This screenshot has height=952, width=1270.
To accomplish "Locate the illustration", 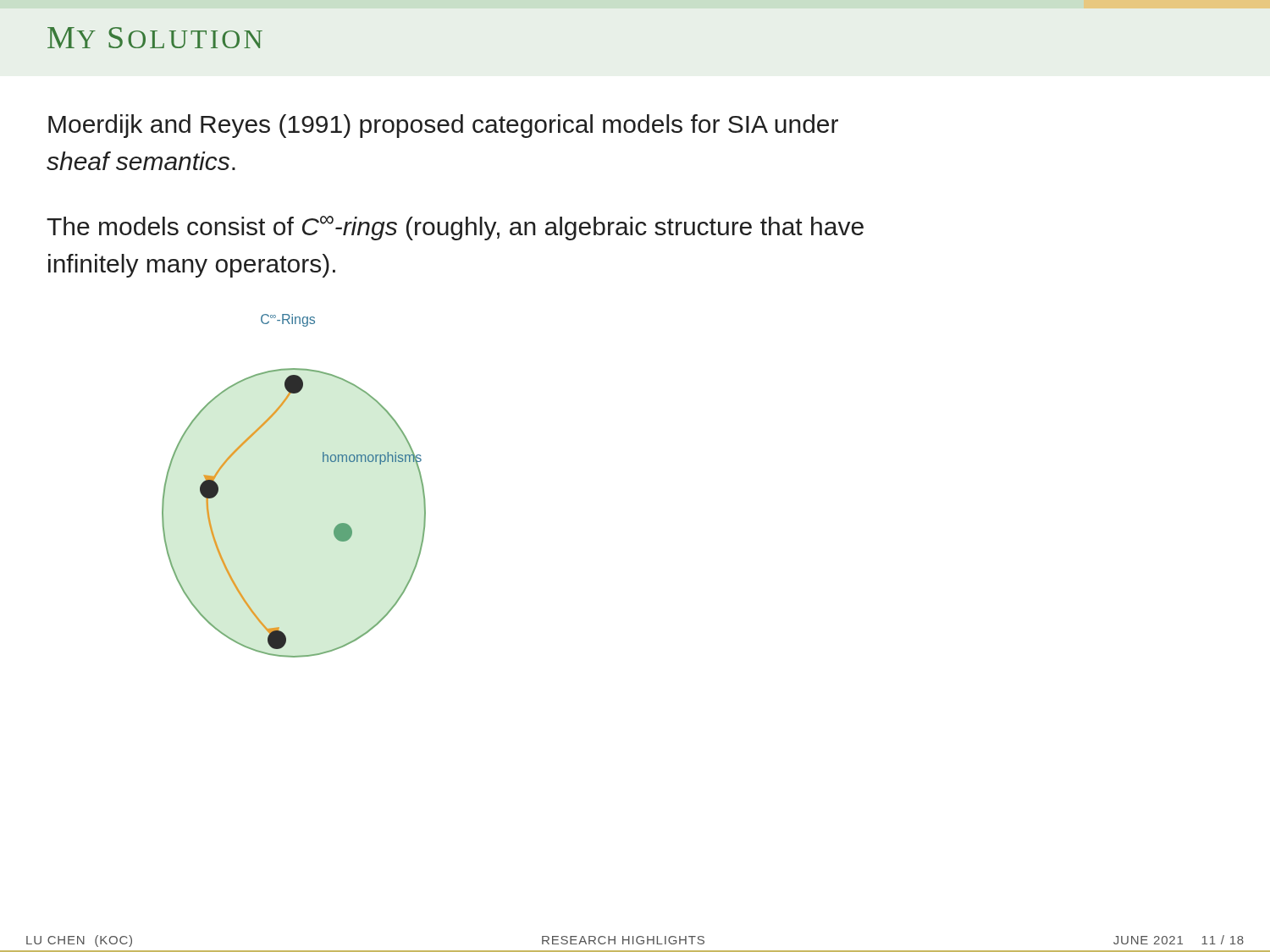I will pos(631,487).
